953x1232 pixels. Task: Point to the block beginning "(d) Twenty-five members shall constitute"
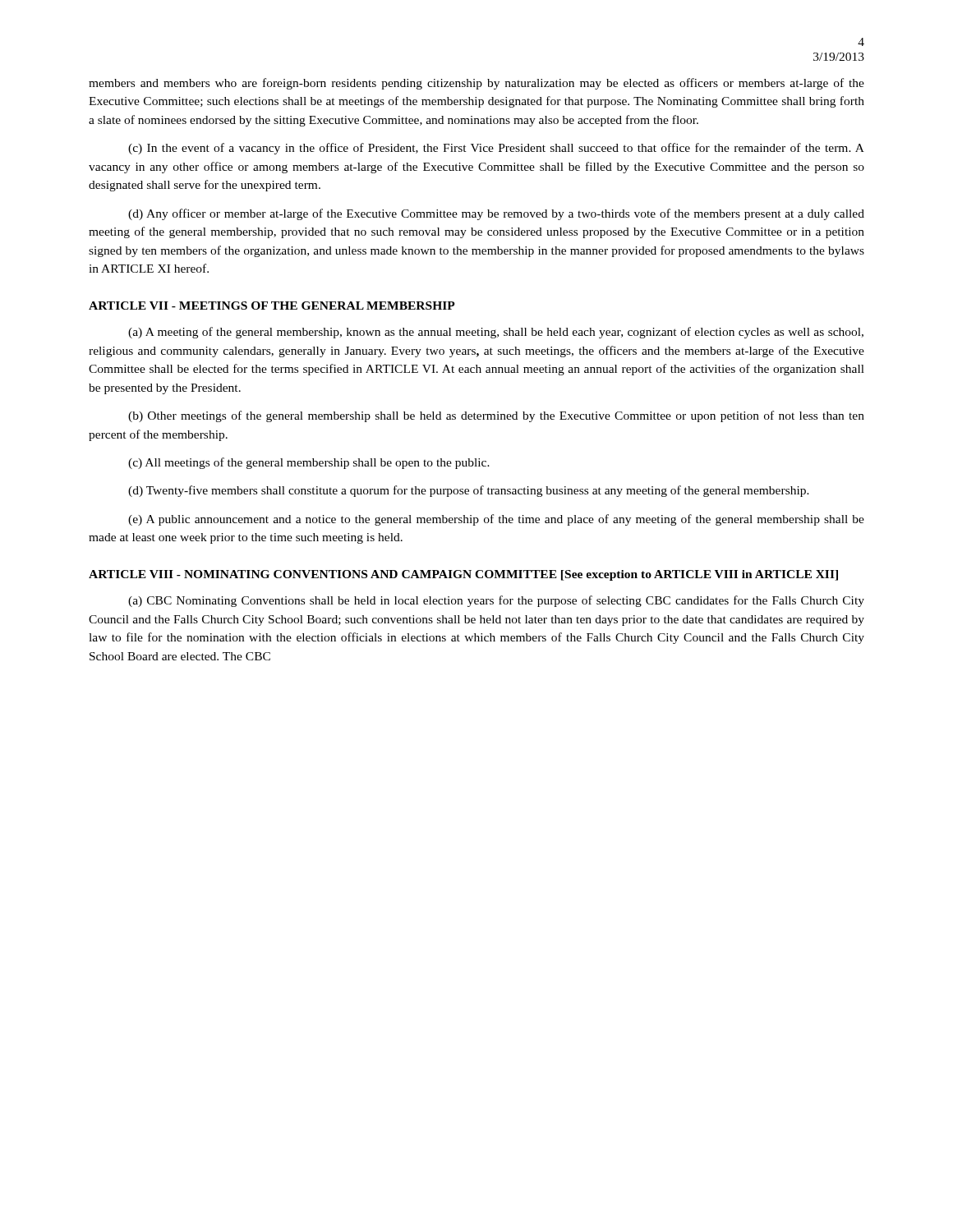pyautogui.click(x=476, y=491)
